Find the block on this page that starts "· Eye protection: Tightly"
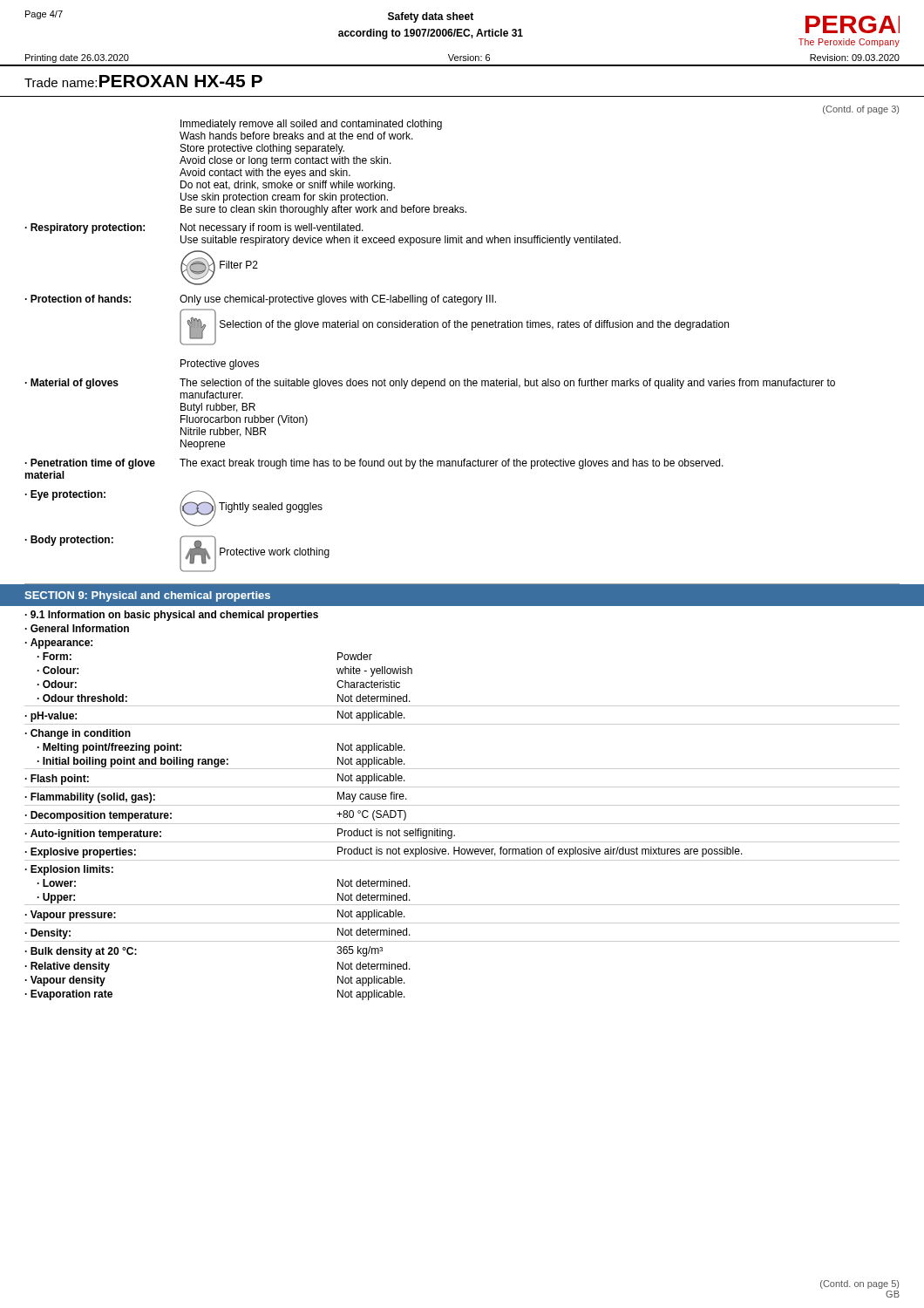924x1308 pixels. (64, 497)
